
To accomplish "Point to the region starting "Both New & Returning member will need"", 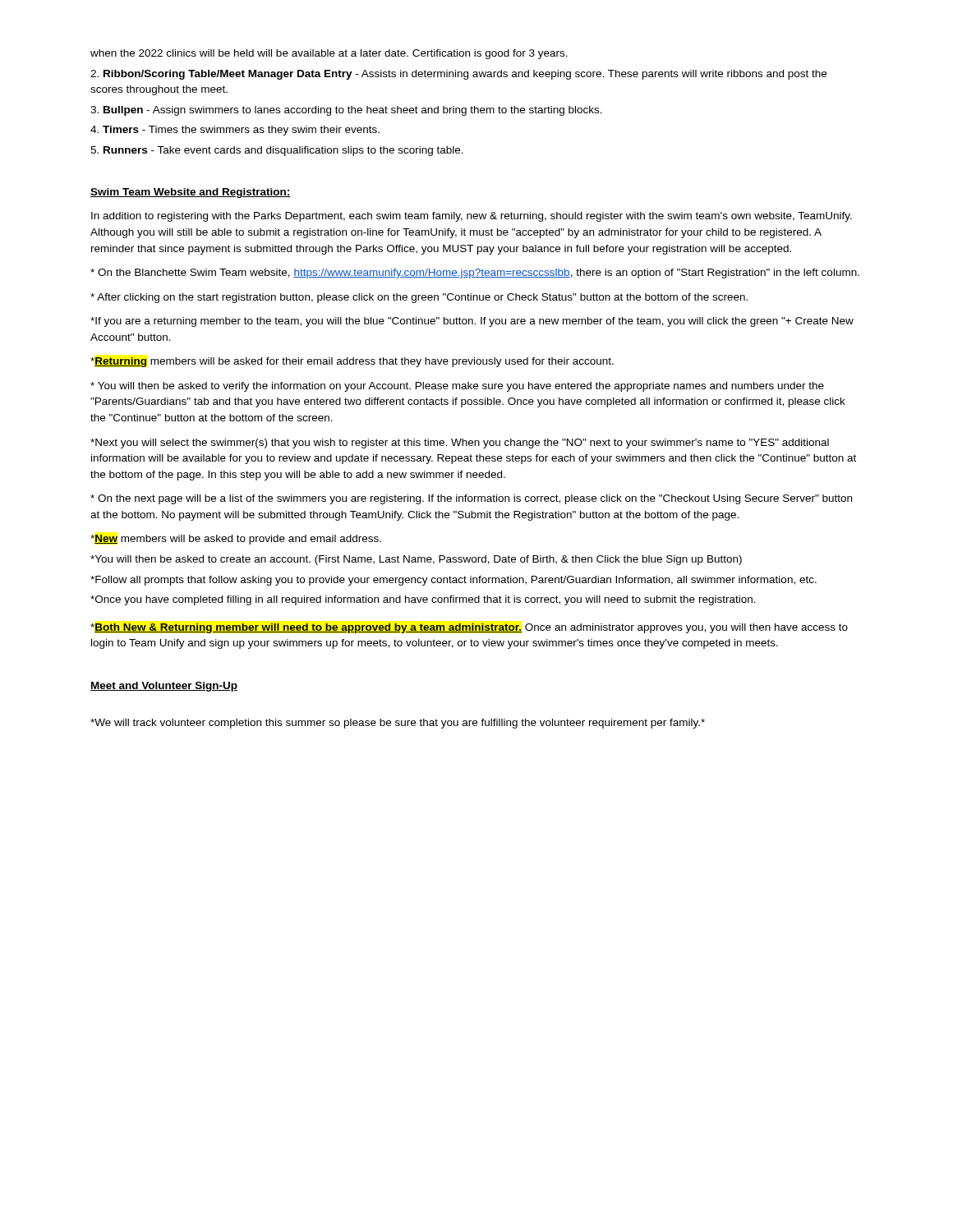I will tap(476, 635).
